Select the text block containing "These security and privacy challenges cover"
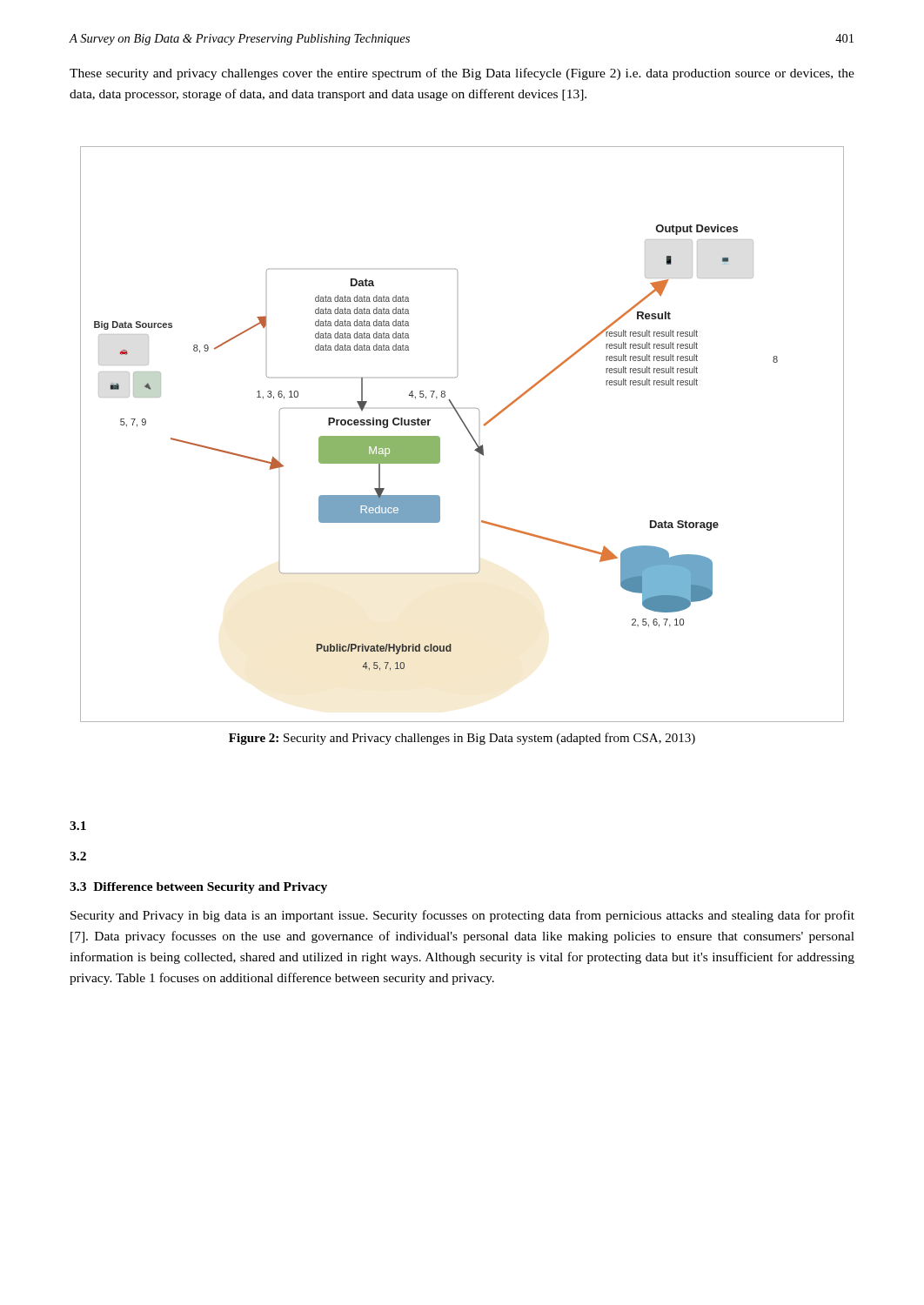Screen dimensions: 1305x924 [462, 83]
